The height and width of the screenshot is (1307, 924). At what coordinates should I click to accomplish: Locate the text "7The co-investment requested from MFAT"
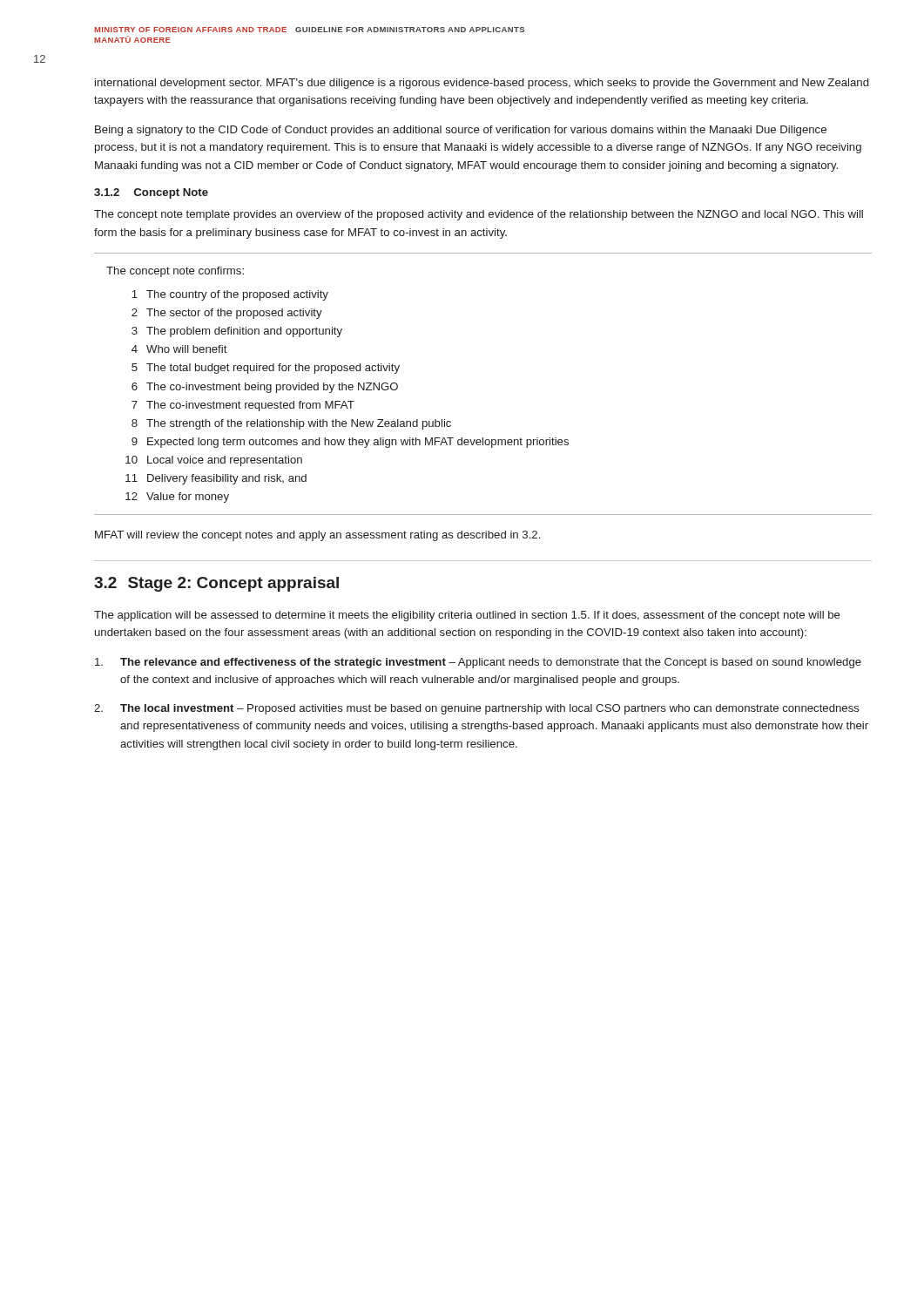pyautogui.click(x=243, y=406)
